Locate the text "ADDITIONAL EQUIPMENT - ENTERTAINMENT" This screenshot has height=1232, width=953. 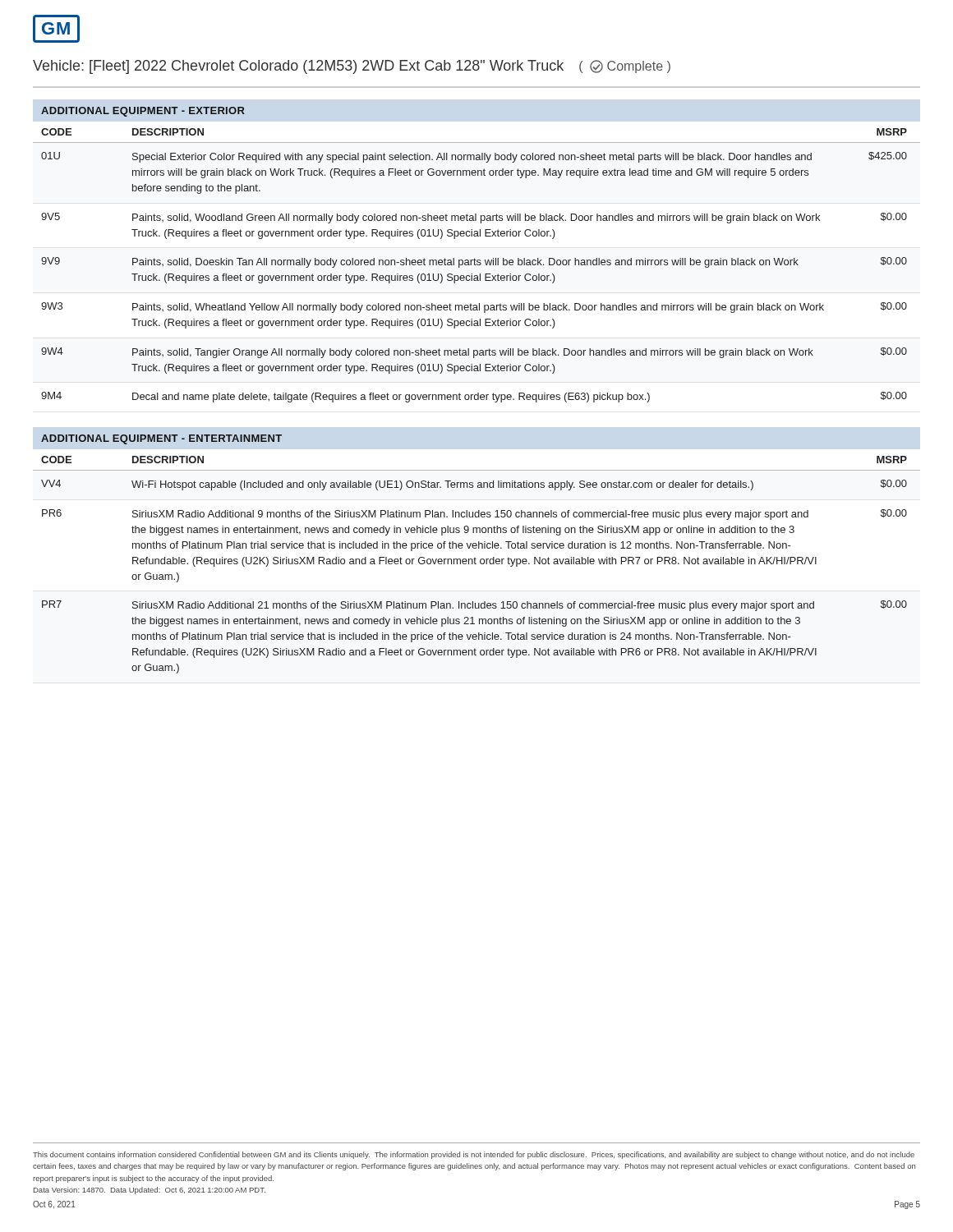[x=162, y=438]
